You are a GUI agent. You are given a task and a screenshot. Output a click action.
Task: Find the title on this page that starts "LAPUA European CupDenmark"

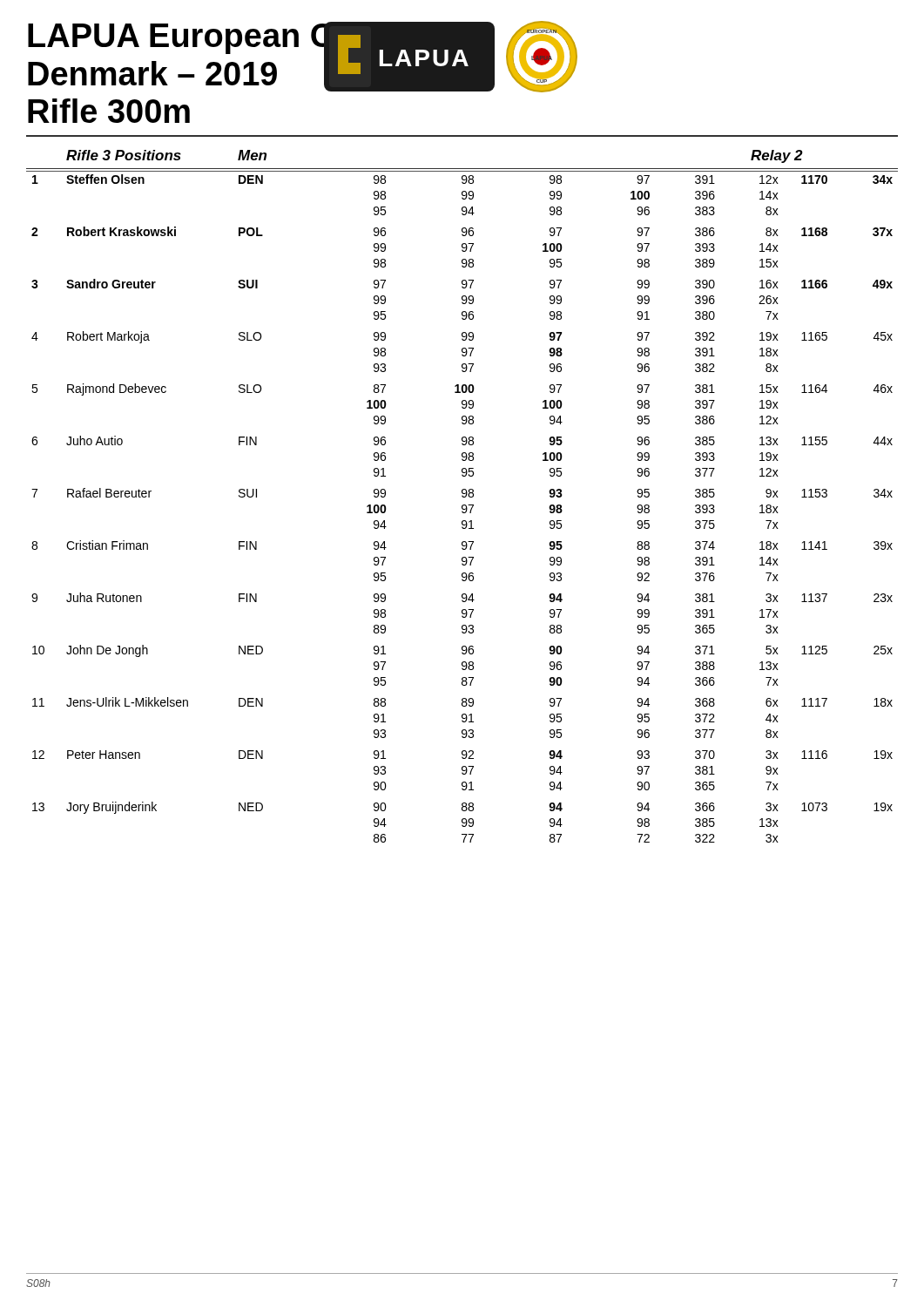(200, 74)
